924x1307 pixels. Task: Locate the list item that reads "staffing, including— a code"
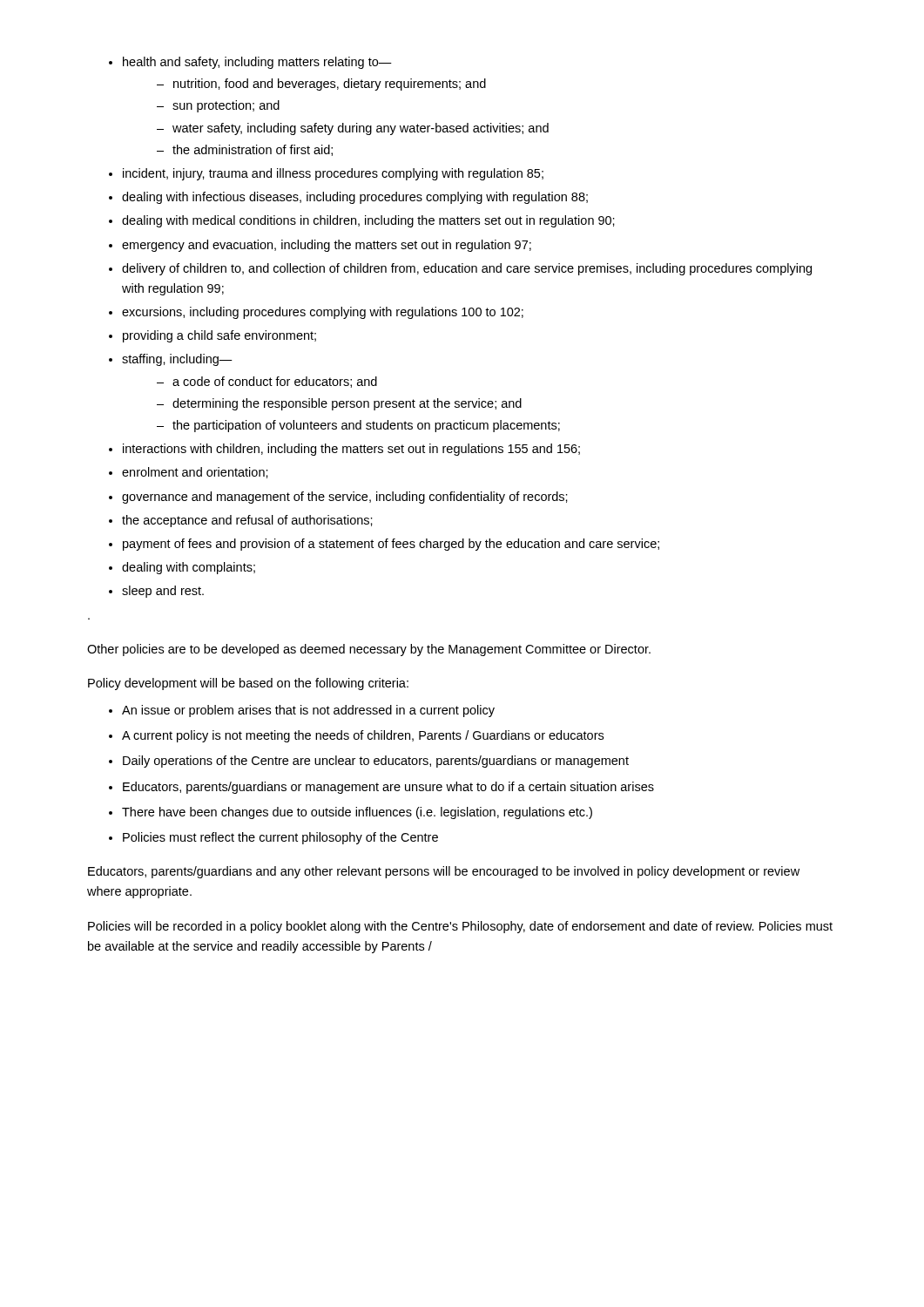[x=462, y=393]
